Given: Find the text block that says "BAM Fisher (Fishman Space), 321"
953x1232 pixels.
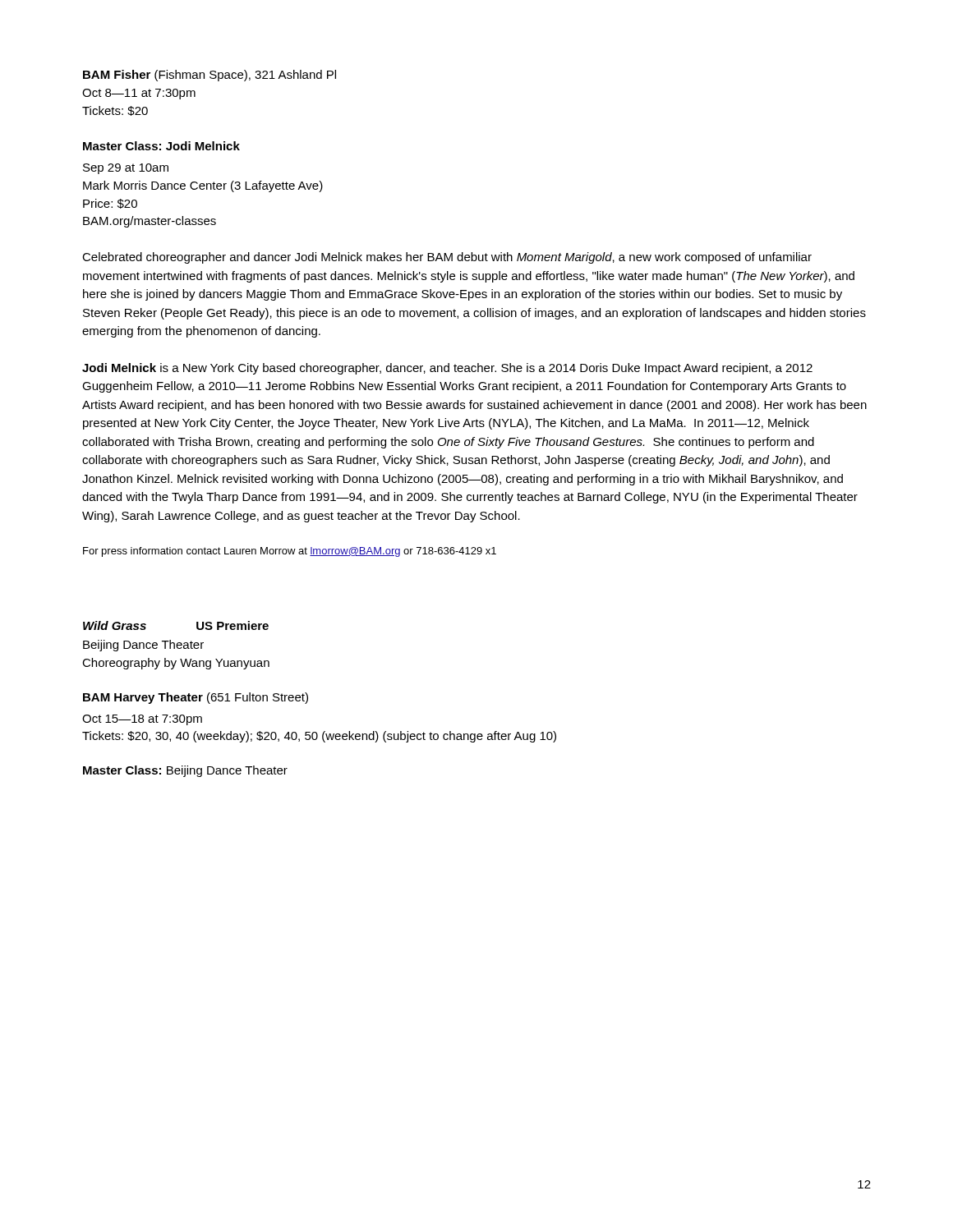Looking at the screenshot, I should [x=209, y=76].
